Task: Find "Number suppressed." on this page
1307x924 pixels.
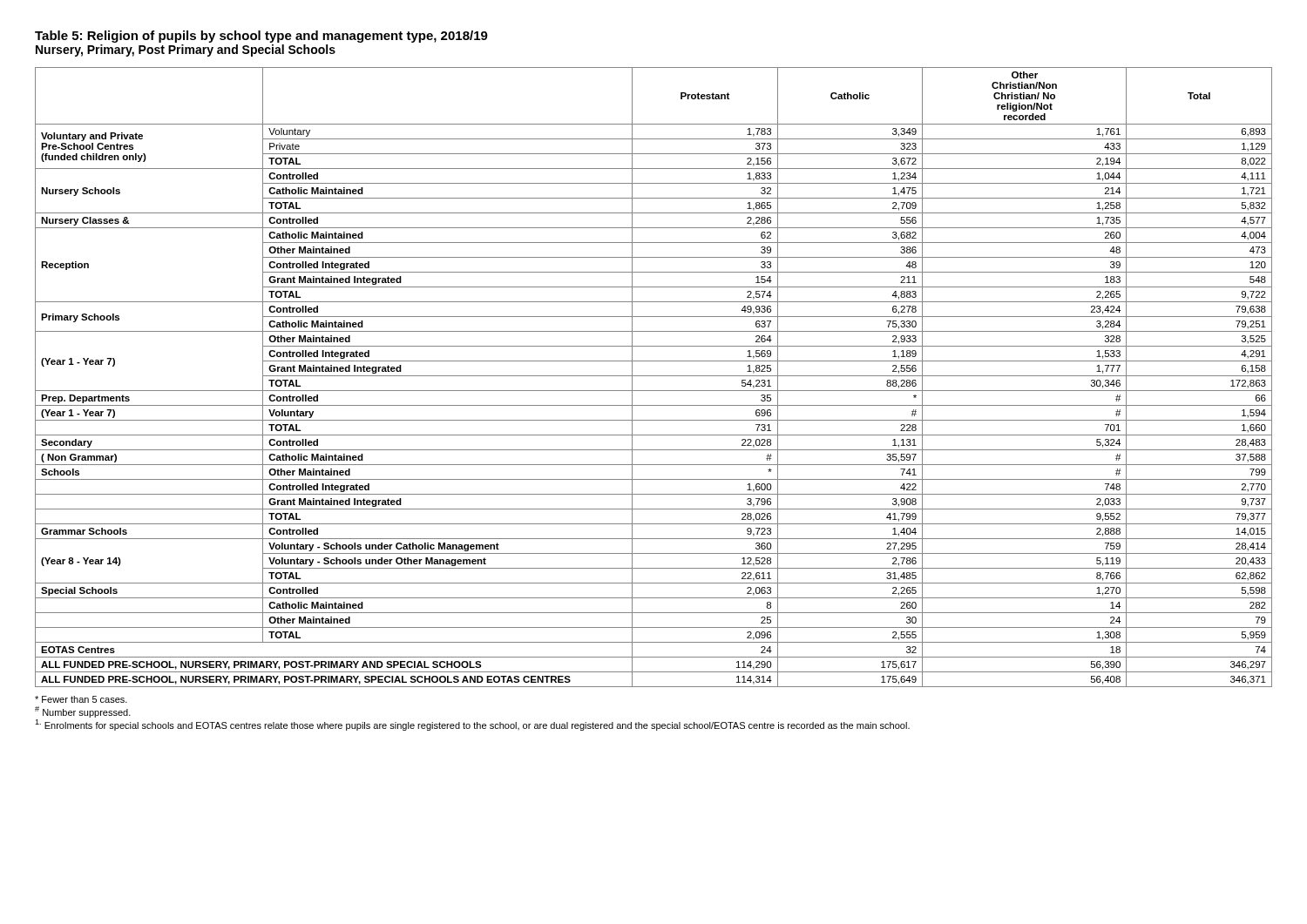Action: pyautogui.click(x=83, y=711)
